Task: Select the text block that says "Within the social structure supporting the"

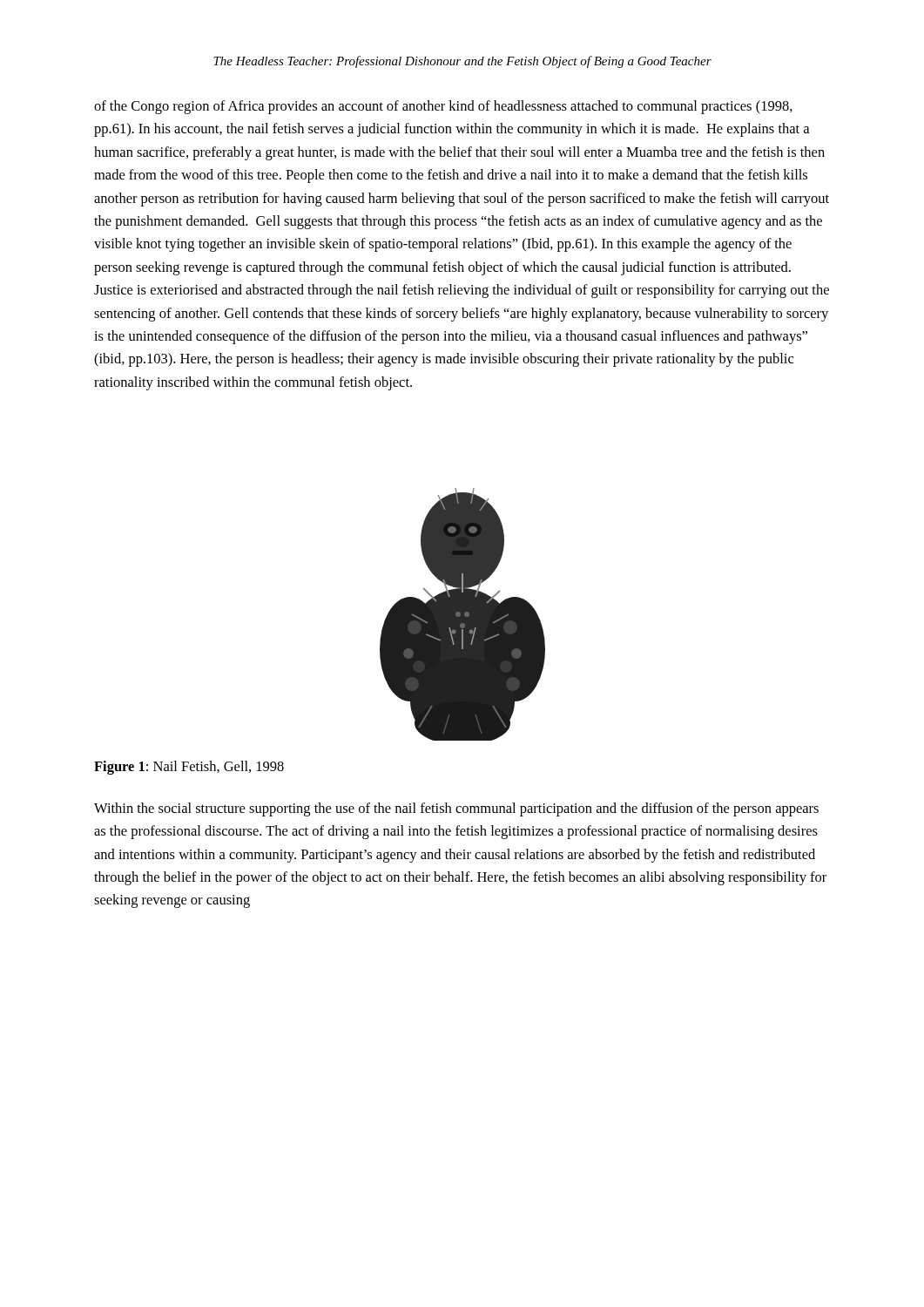Action: click(460, 854)
